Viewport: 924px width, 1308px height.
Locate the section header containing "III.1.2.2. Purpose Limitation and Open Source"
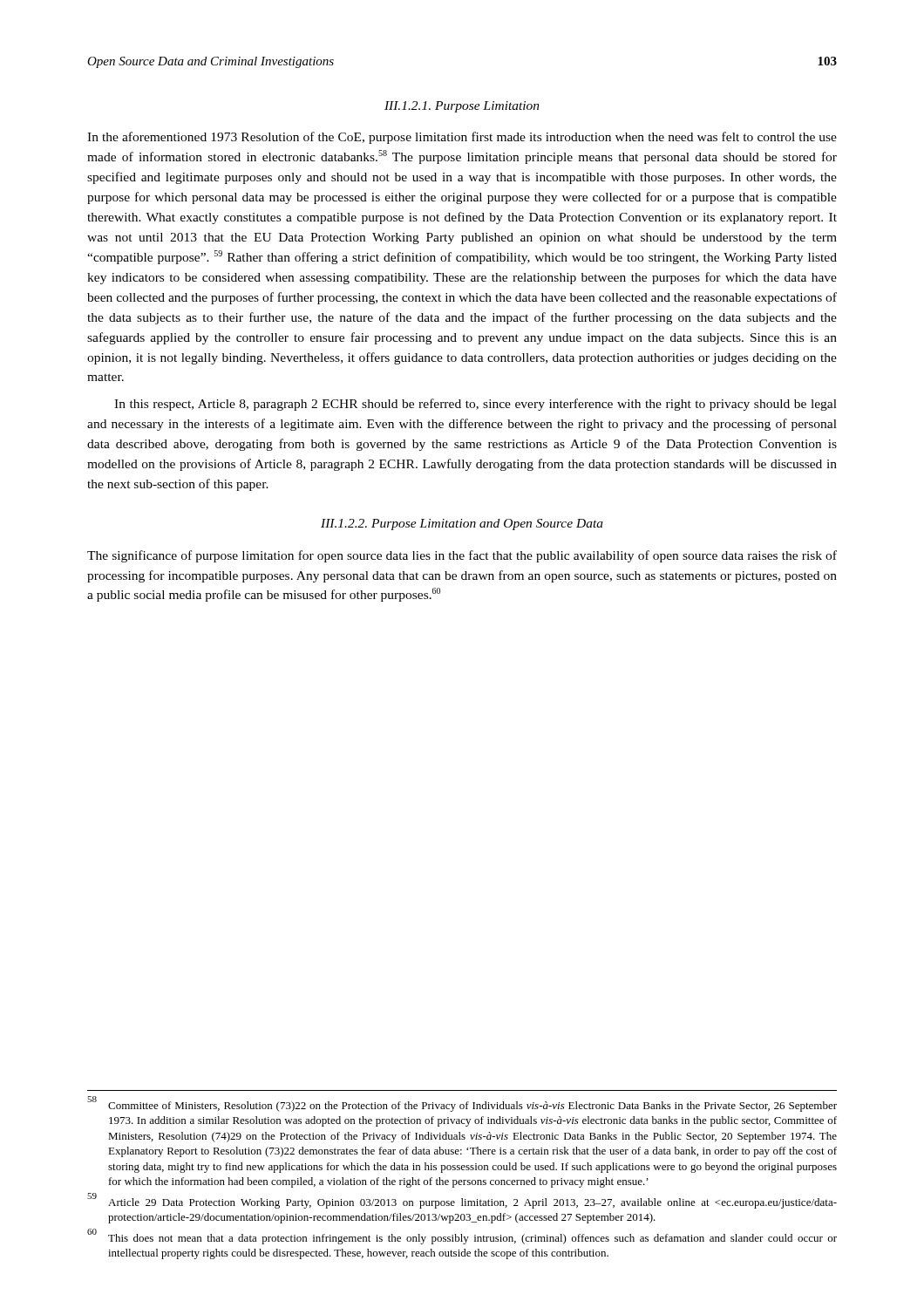pos(462,523)
